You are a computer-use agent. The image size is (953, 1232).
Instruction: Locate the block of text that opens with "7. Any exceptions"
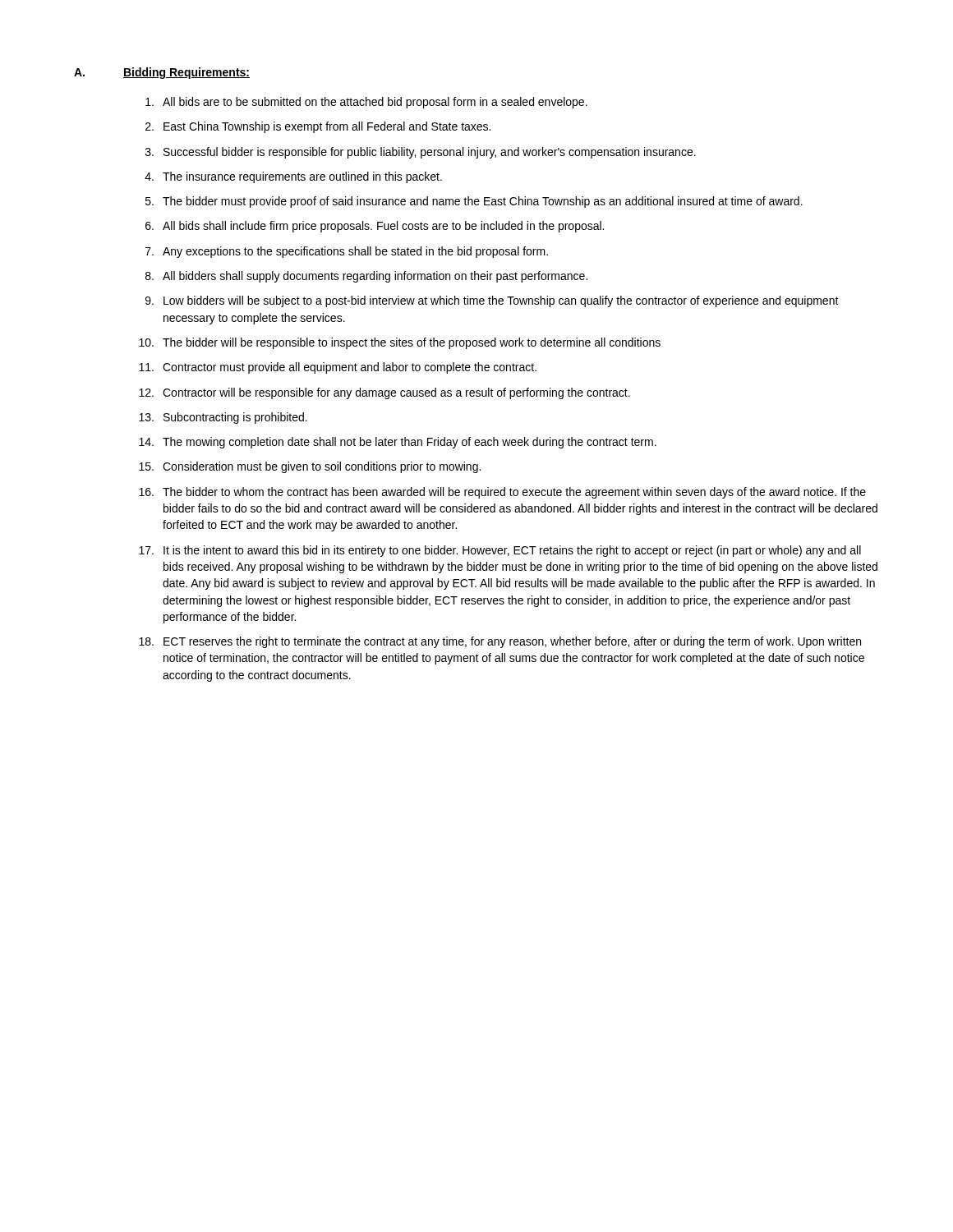501,251
